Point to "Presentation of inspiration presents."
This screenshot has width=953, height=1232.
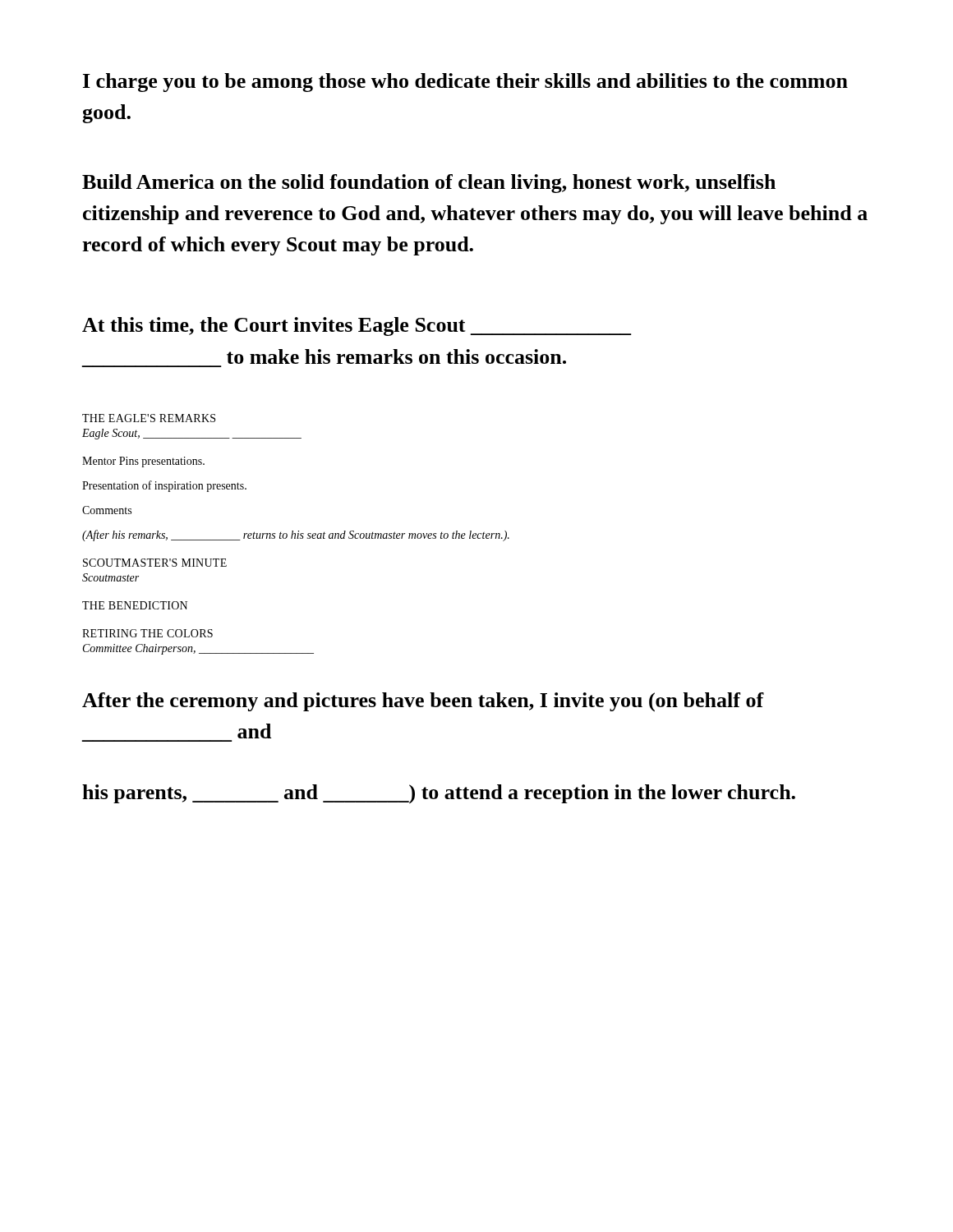point(165,486)
